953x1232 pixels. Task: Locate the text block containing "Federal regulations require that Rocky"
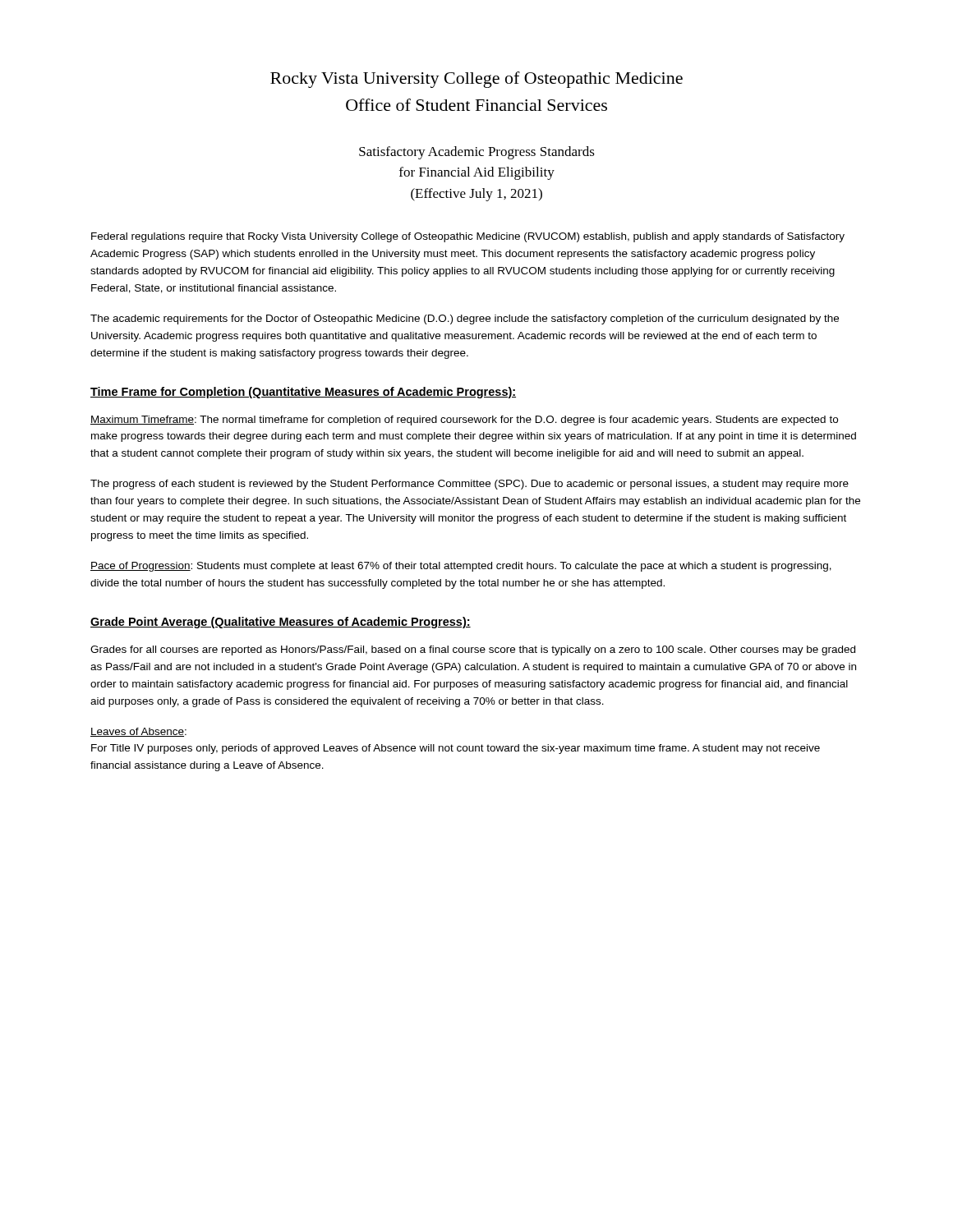click(x=467, y=262)
